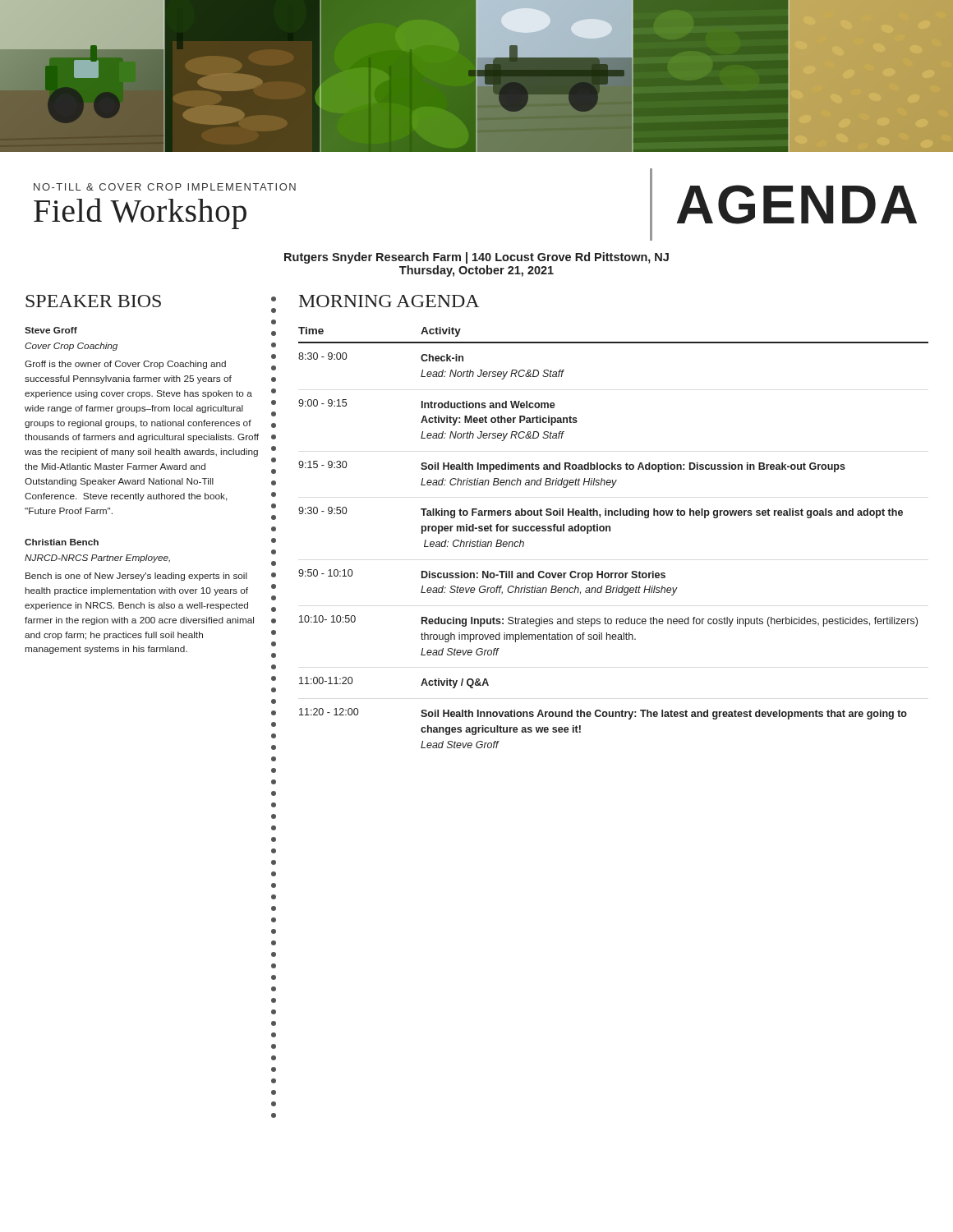Select the text block with the text "Rutgers Snyder Research Farm | 140"

476,264
